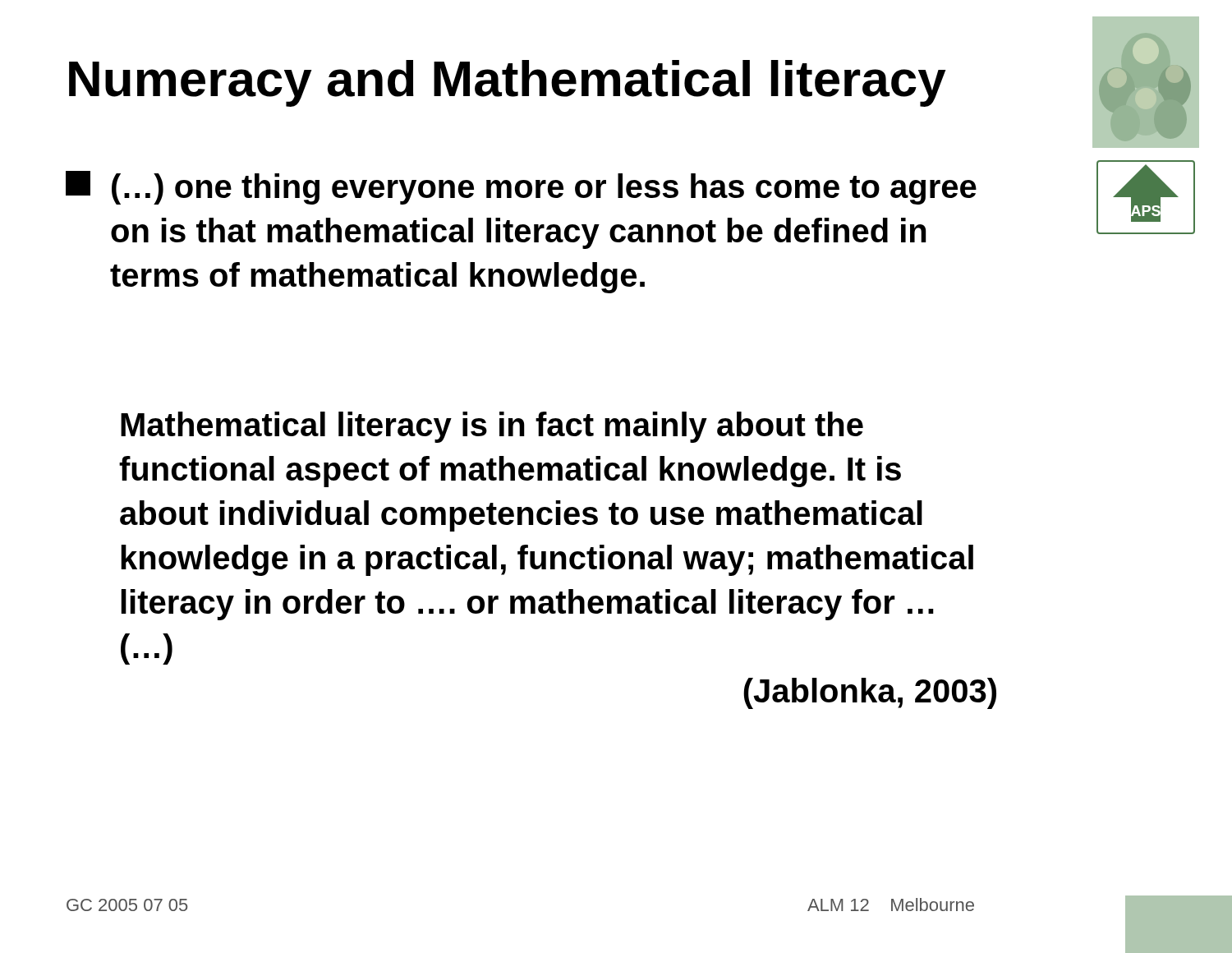This screenshot has height=953, width=1232.
Task: Find the title
Action: [x=538, y=79]
